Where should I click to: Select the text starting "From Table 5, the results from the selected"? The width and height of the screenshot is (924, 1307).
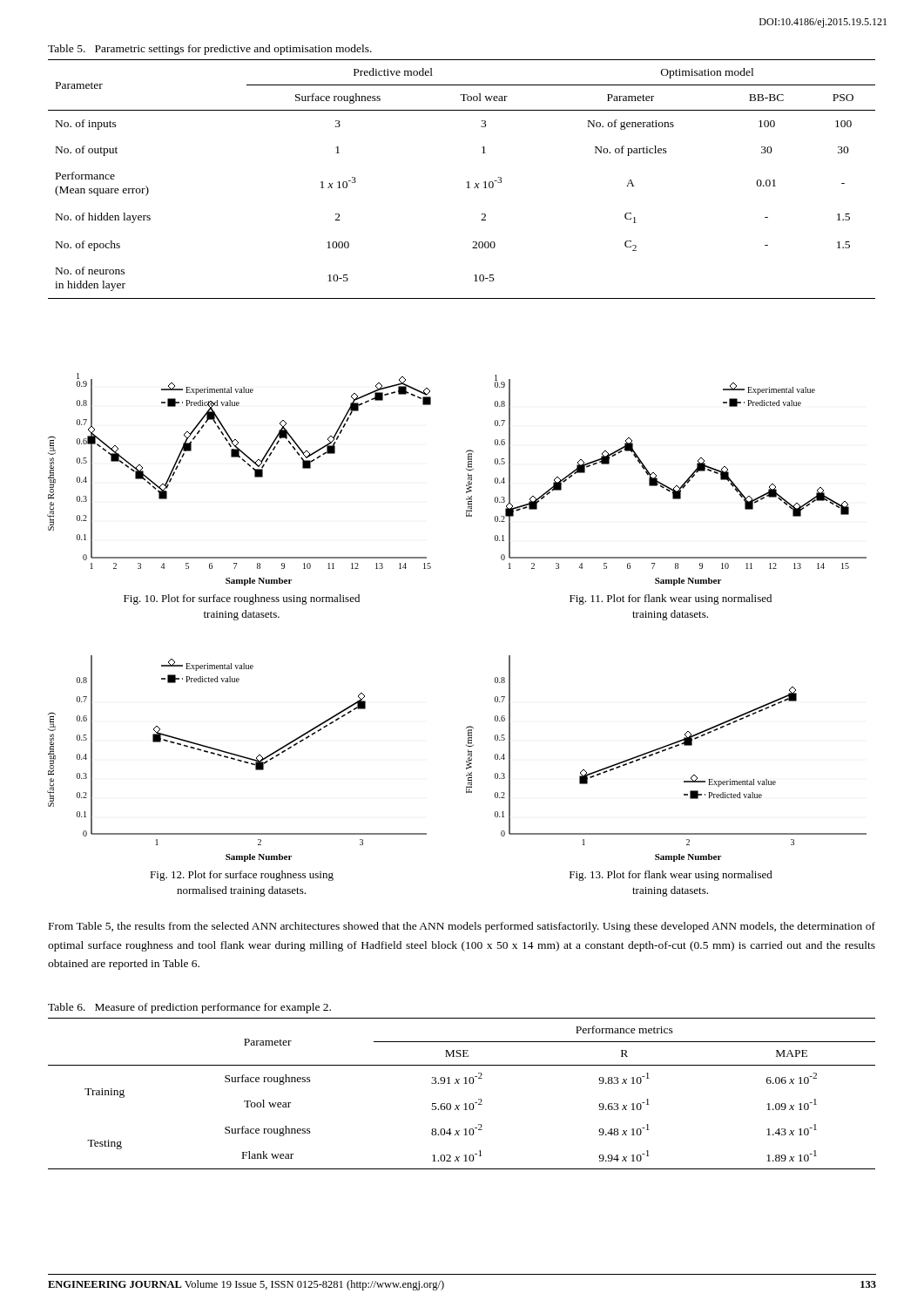point(462,945)
